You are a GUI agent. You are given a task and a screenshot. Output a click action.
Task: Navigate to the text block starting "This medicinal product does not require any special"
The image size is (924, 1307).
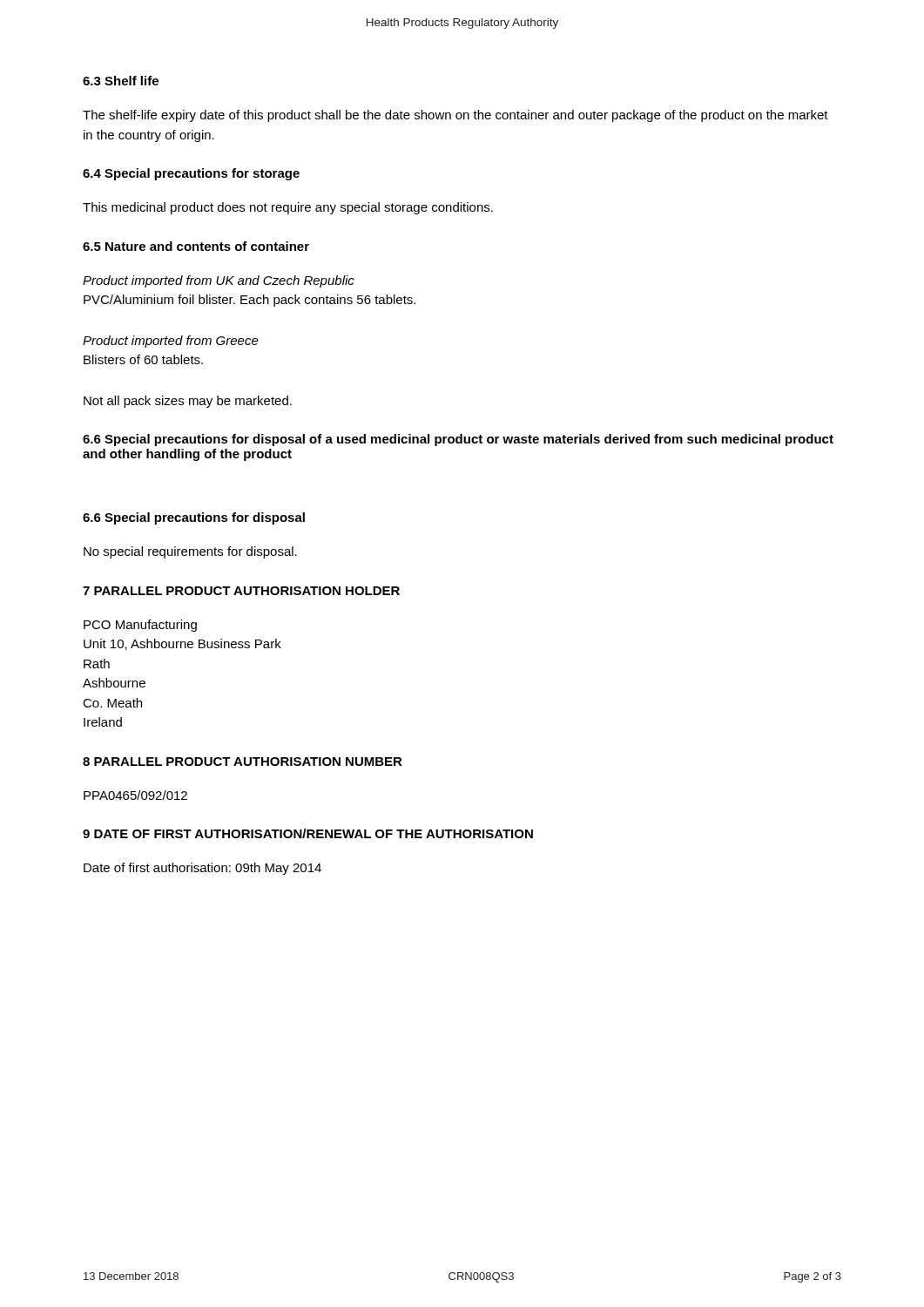pos(288,207)
